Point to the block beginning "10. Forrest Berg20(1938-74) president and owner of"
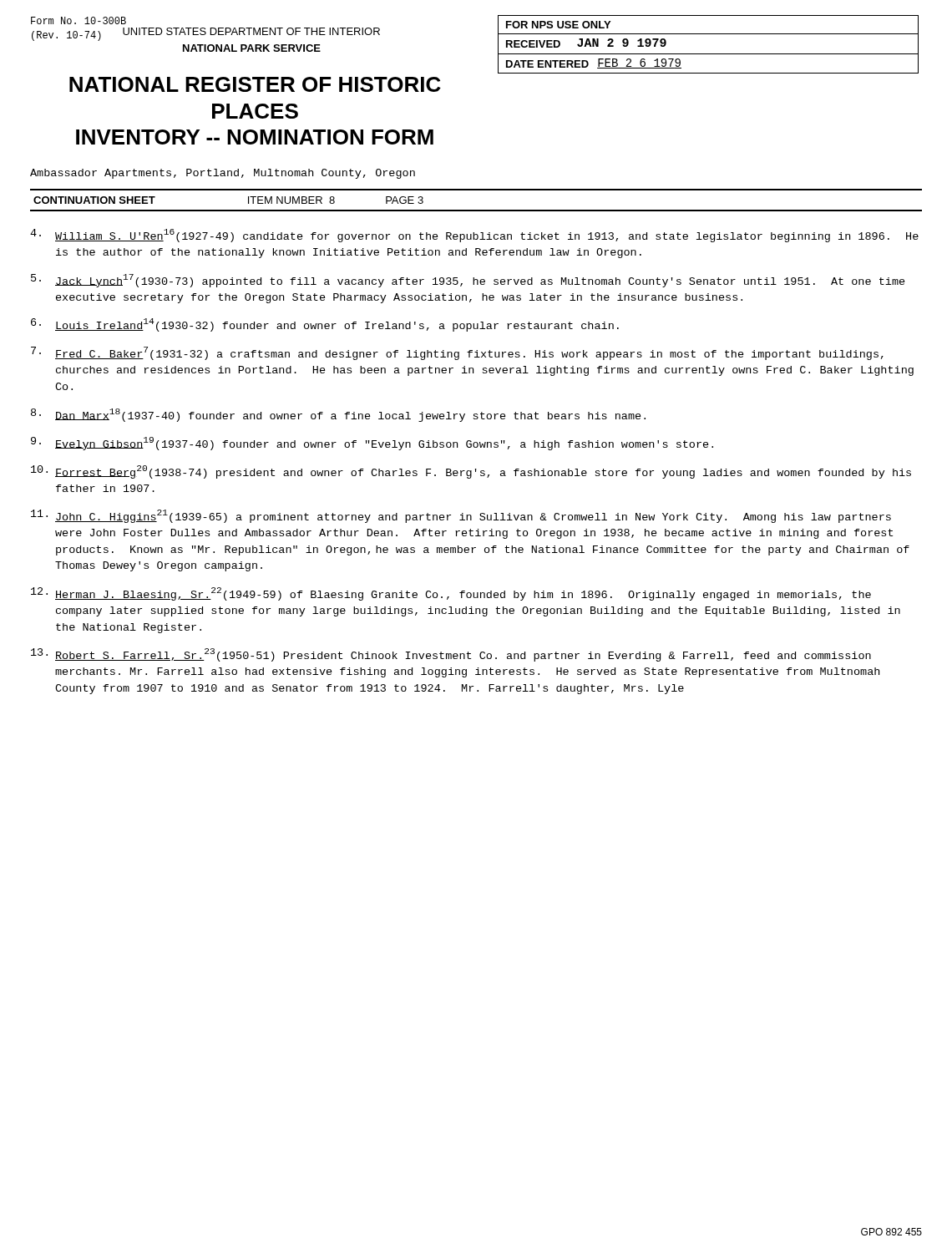The image size is (952, 1253). pos(476,479)
